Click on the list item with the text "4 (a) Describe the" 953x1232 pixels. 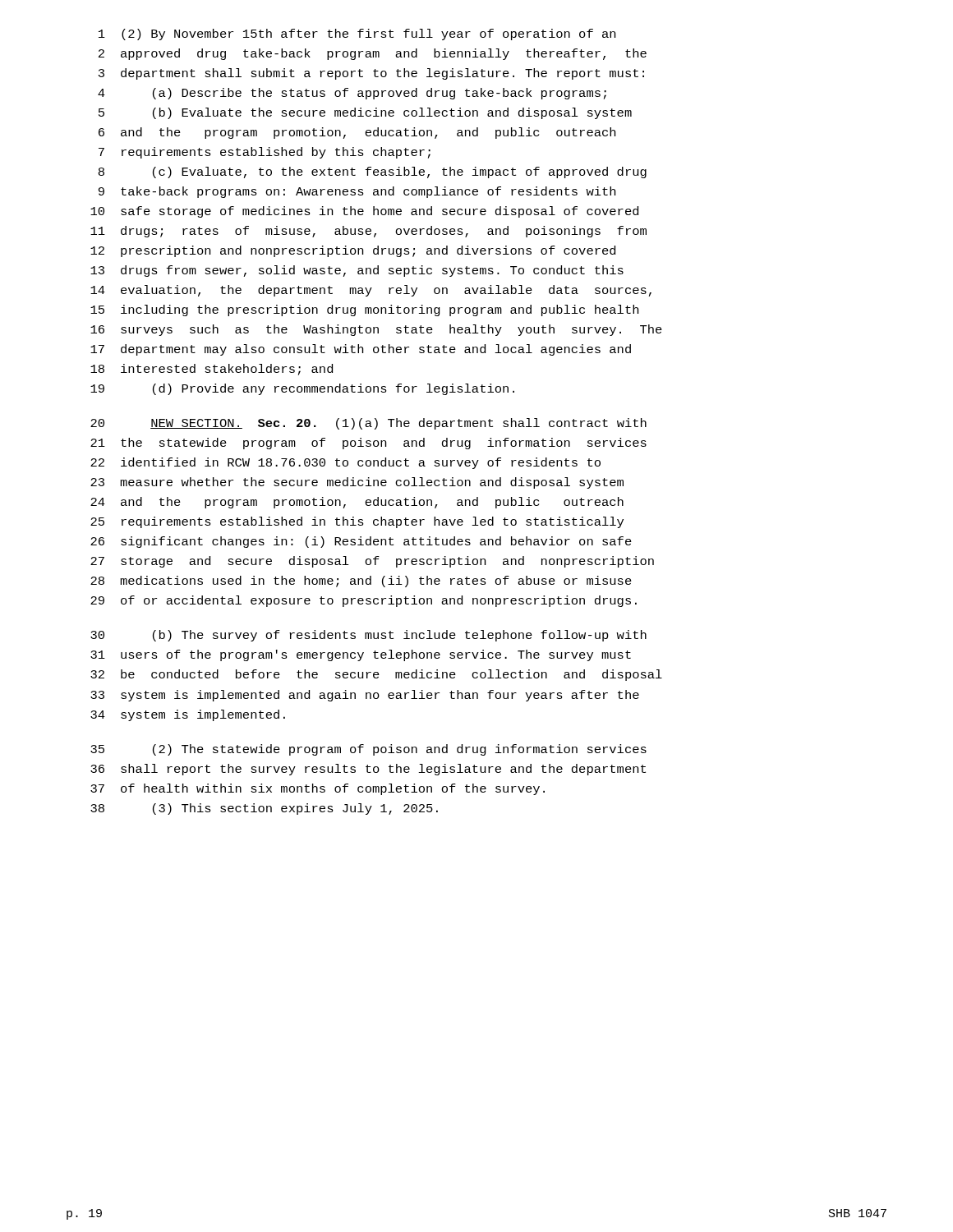(476, 94)
